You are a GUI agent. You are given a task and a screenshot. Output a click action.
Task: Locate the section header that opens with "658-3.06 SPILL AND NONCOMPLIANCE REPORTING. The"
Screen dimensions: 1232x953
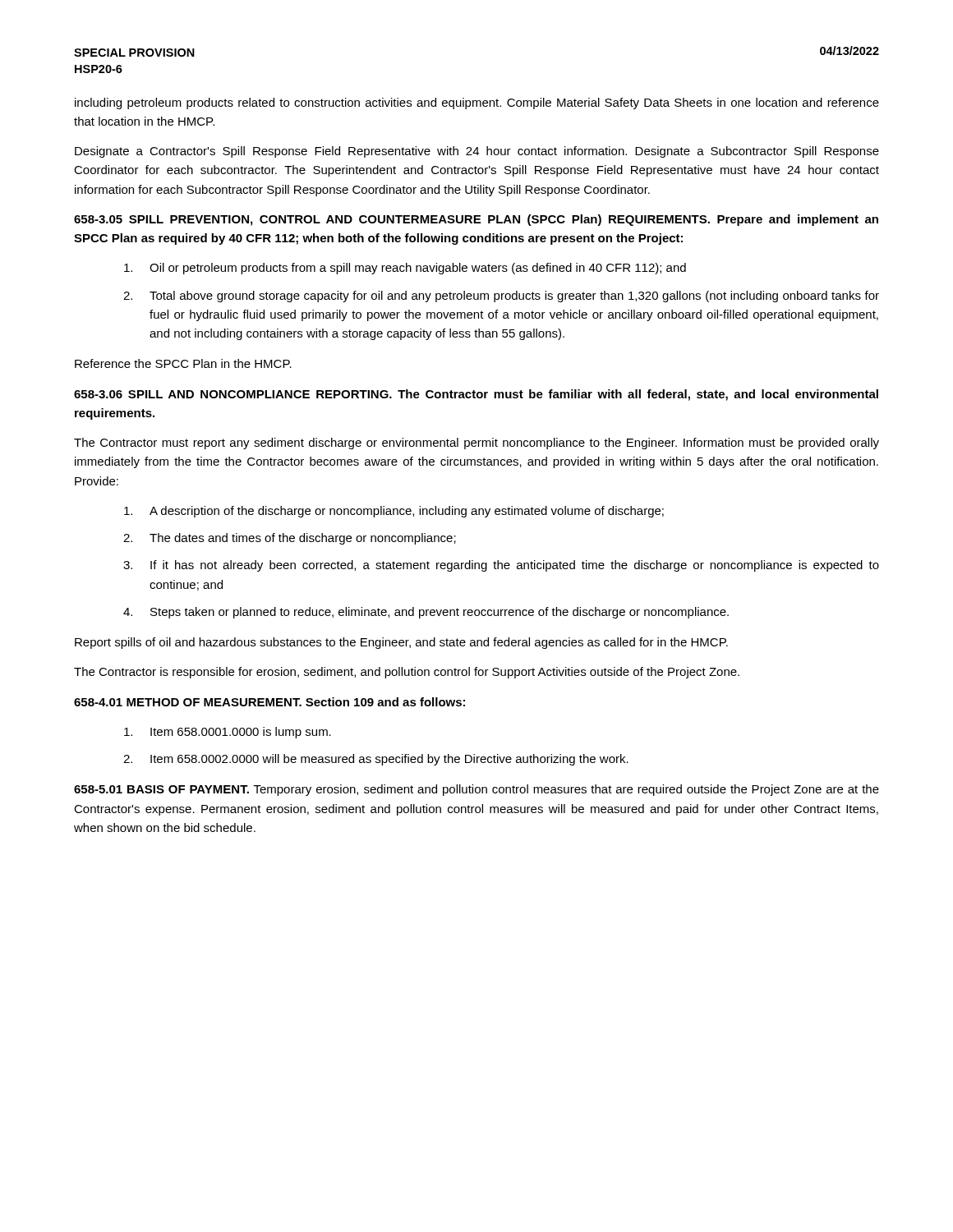476,403
